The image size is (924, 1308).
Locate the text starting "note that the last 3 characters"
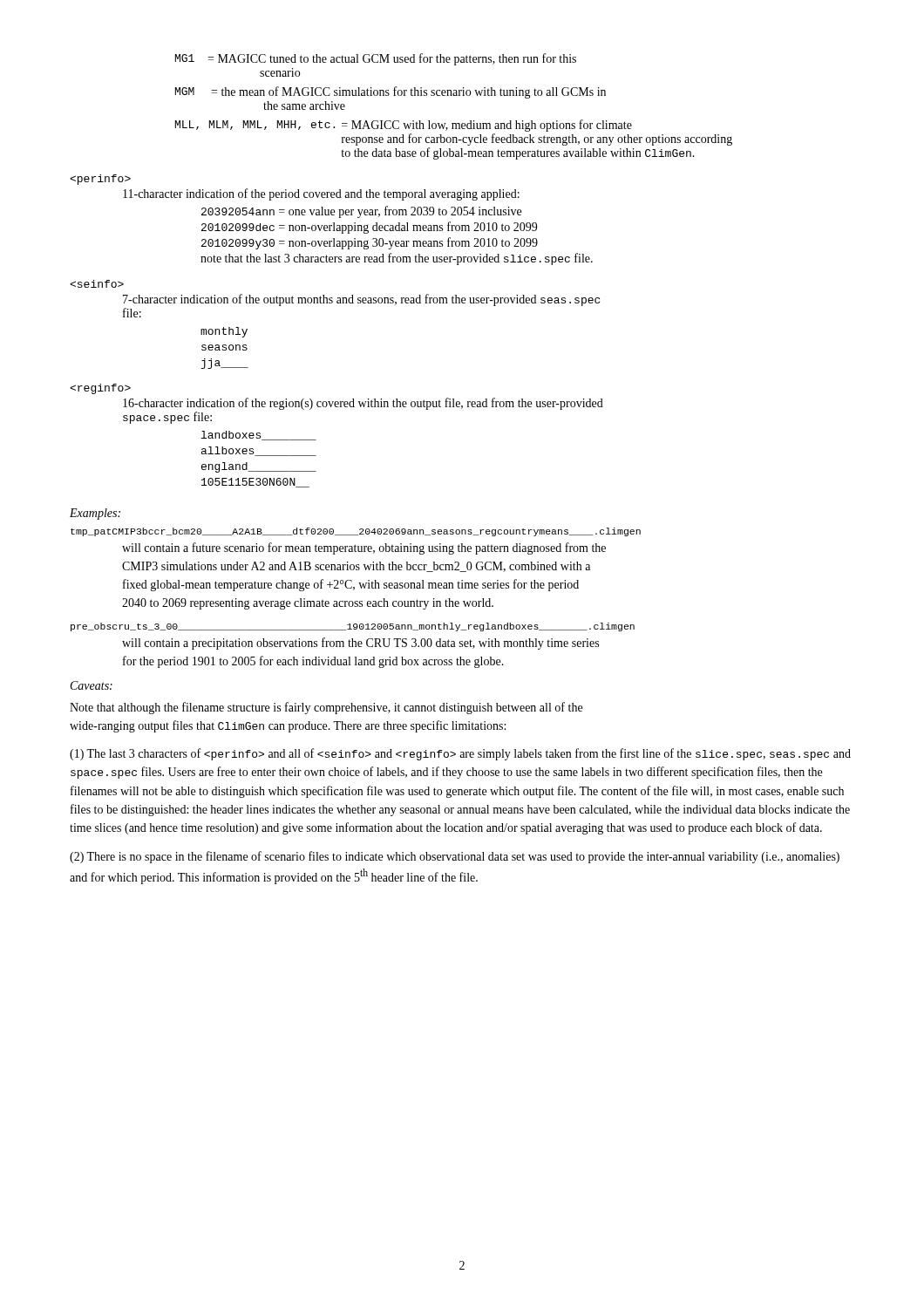(397, 259)
